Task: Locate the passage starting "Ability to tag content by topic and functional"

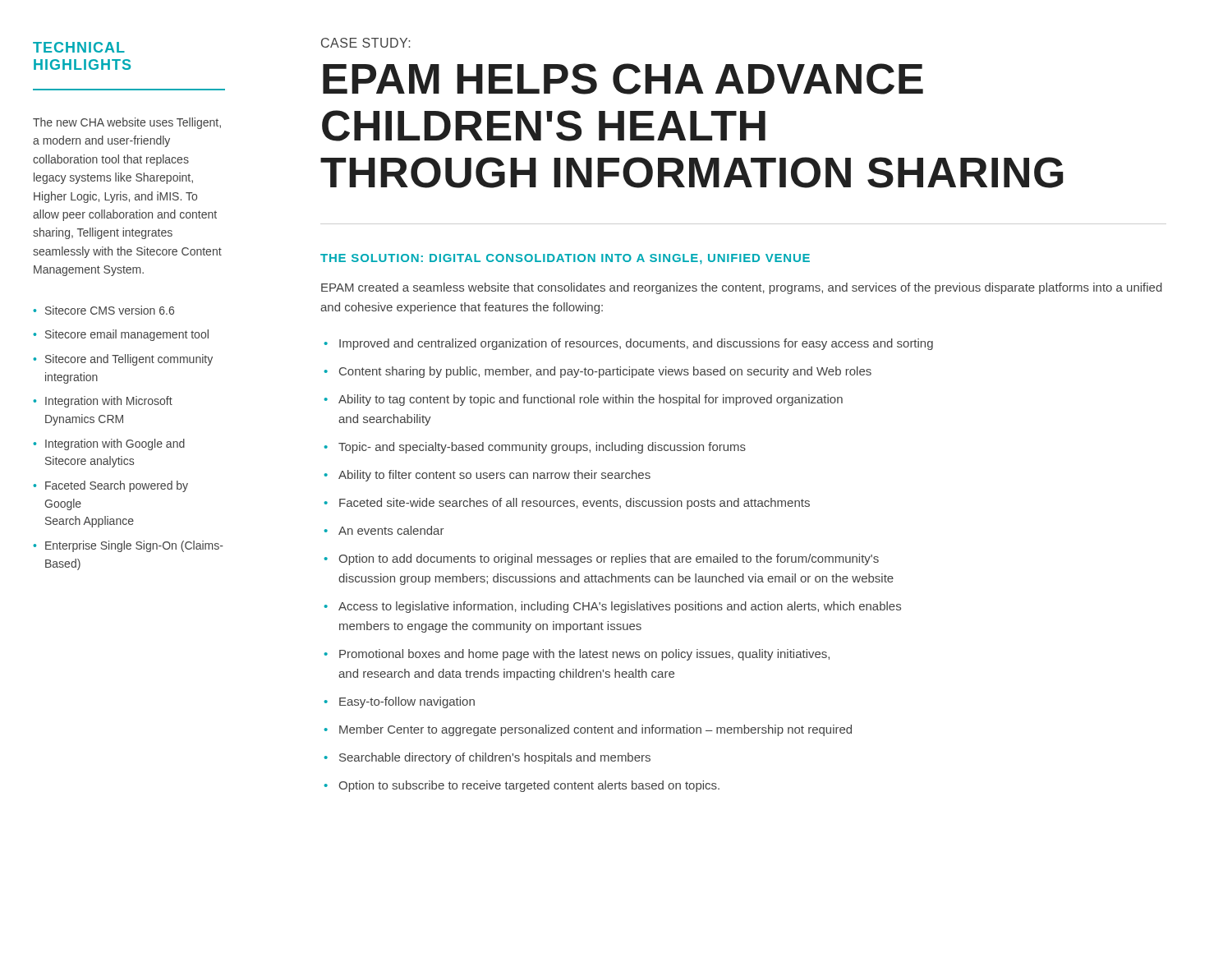Action: 591,408
